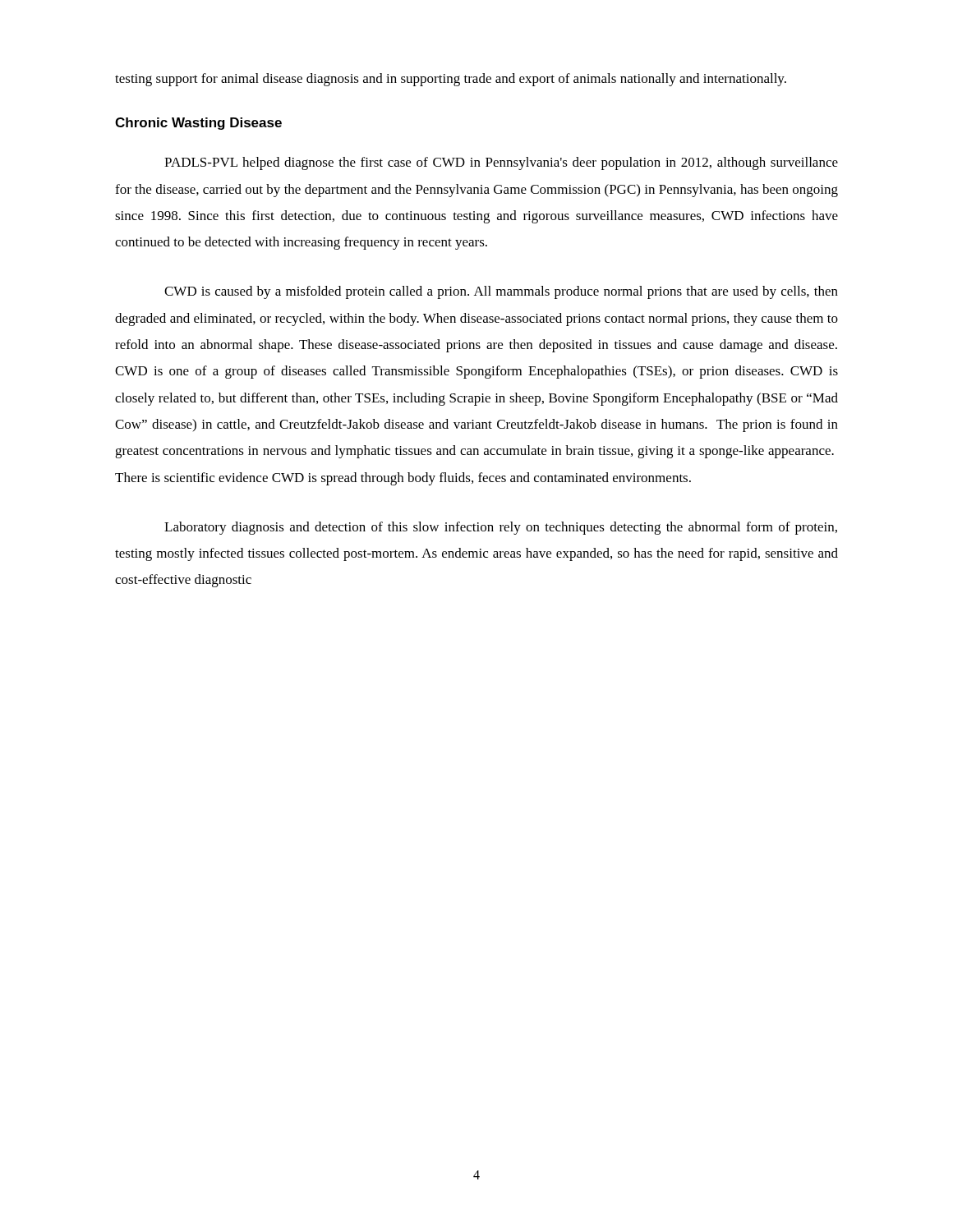Click on the text block containing "Laboratory diagnosis and detection of this"
The image size is (953, 1232).
coord(476,554)
